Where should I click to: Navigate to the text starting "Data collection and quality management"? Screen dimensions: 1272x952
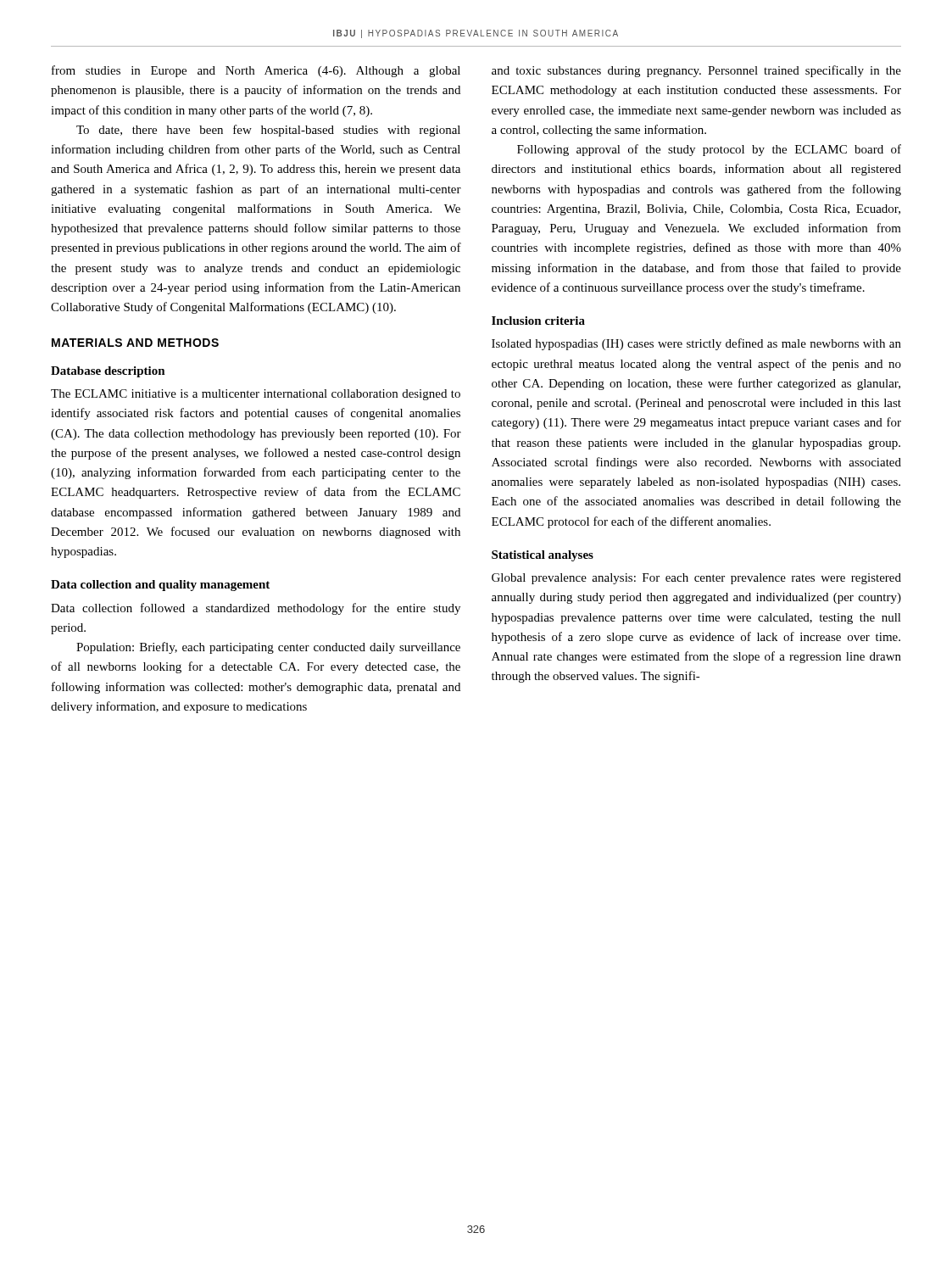[x=160, y=585]
